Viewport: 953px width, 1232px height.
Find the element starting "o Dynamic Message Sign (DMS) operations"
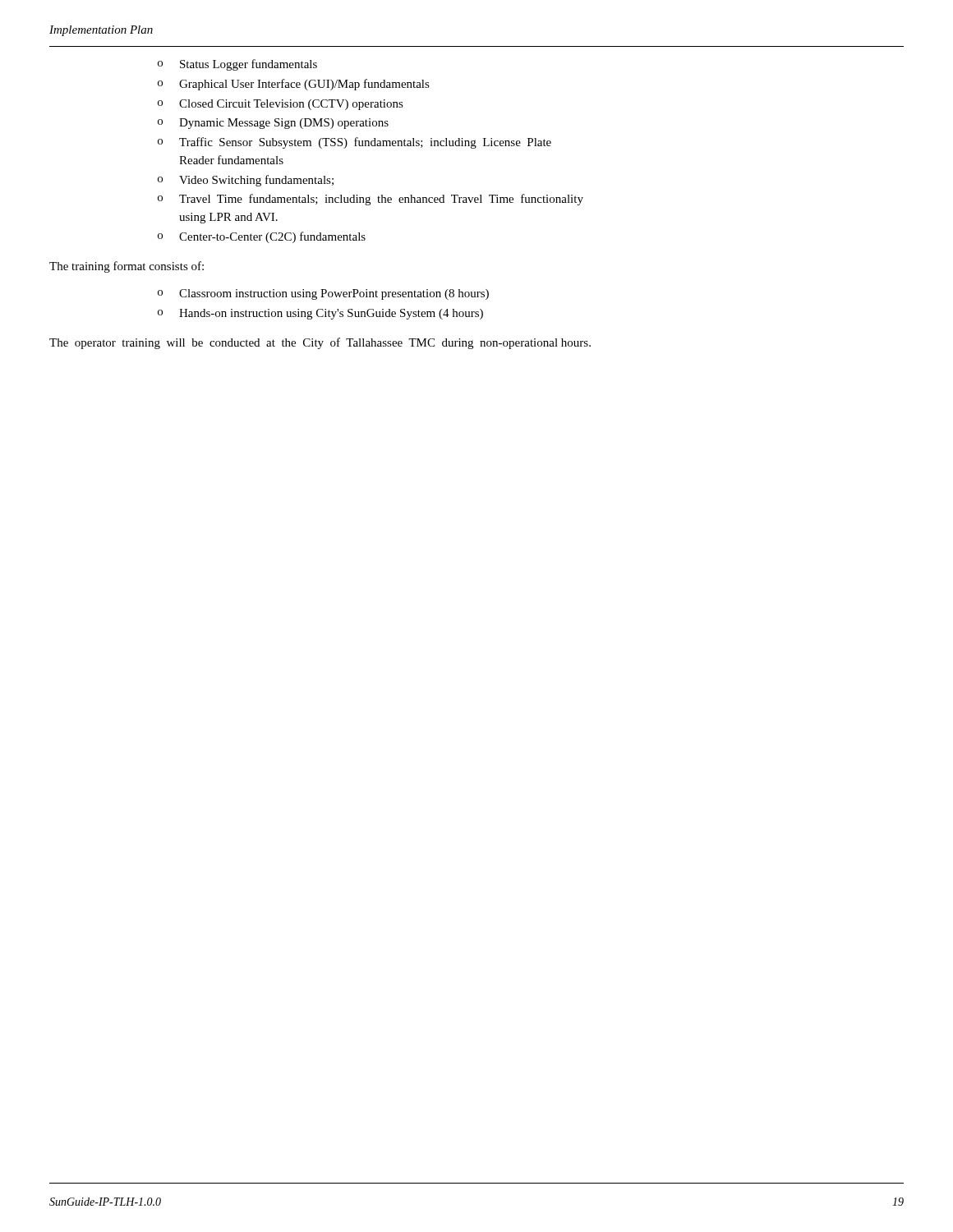pos(273,124)
